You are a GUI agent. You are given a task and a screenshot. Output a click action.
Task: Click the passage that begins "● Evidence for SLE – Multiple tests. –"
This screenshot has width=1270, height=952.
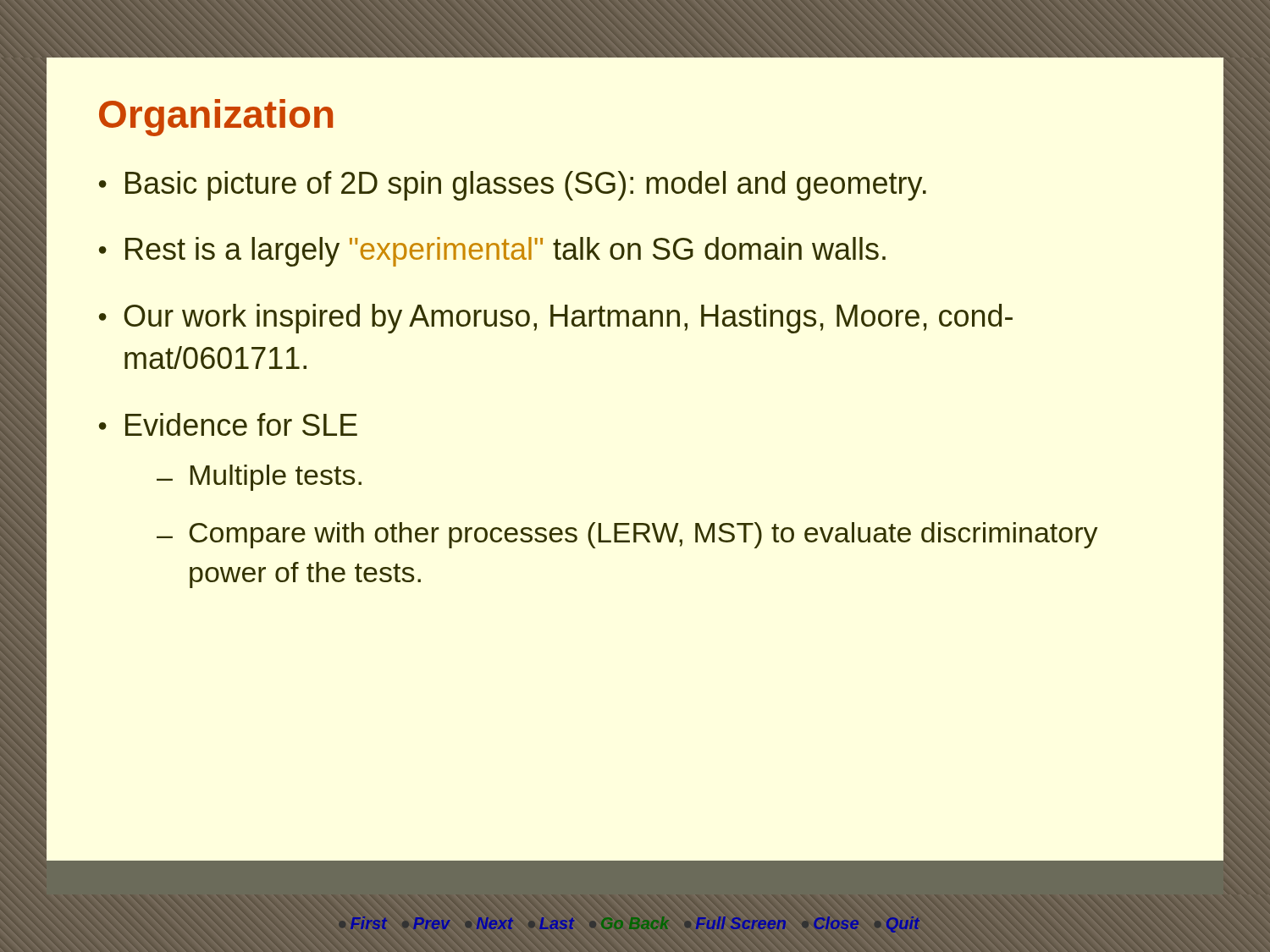228,424
